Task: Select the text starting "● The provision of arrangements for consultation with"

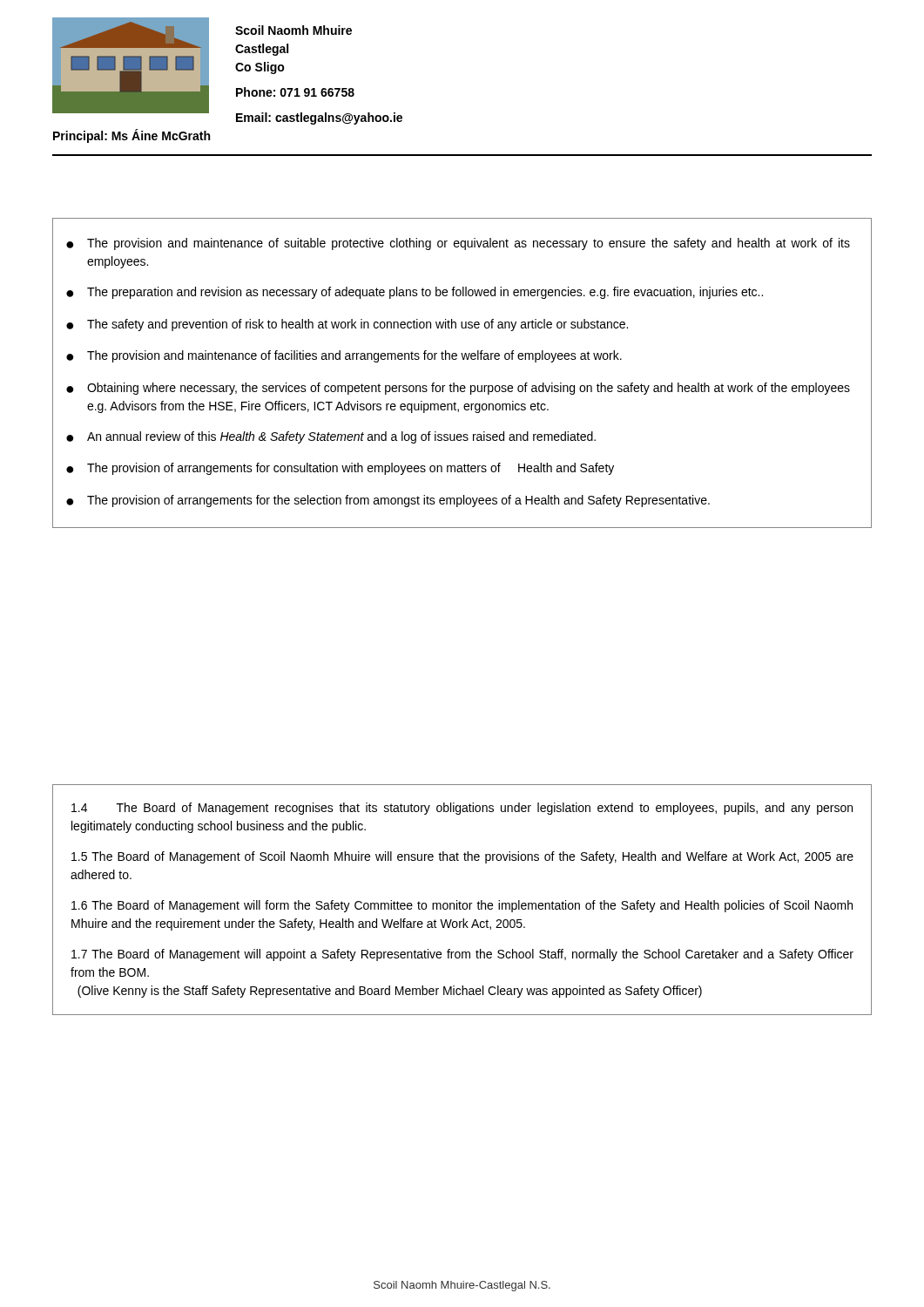Action: [x=458, y=469]
